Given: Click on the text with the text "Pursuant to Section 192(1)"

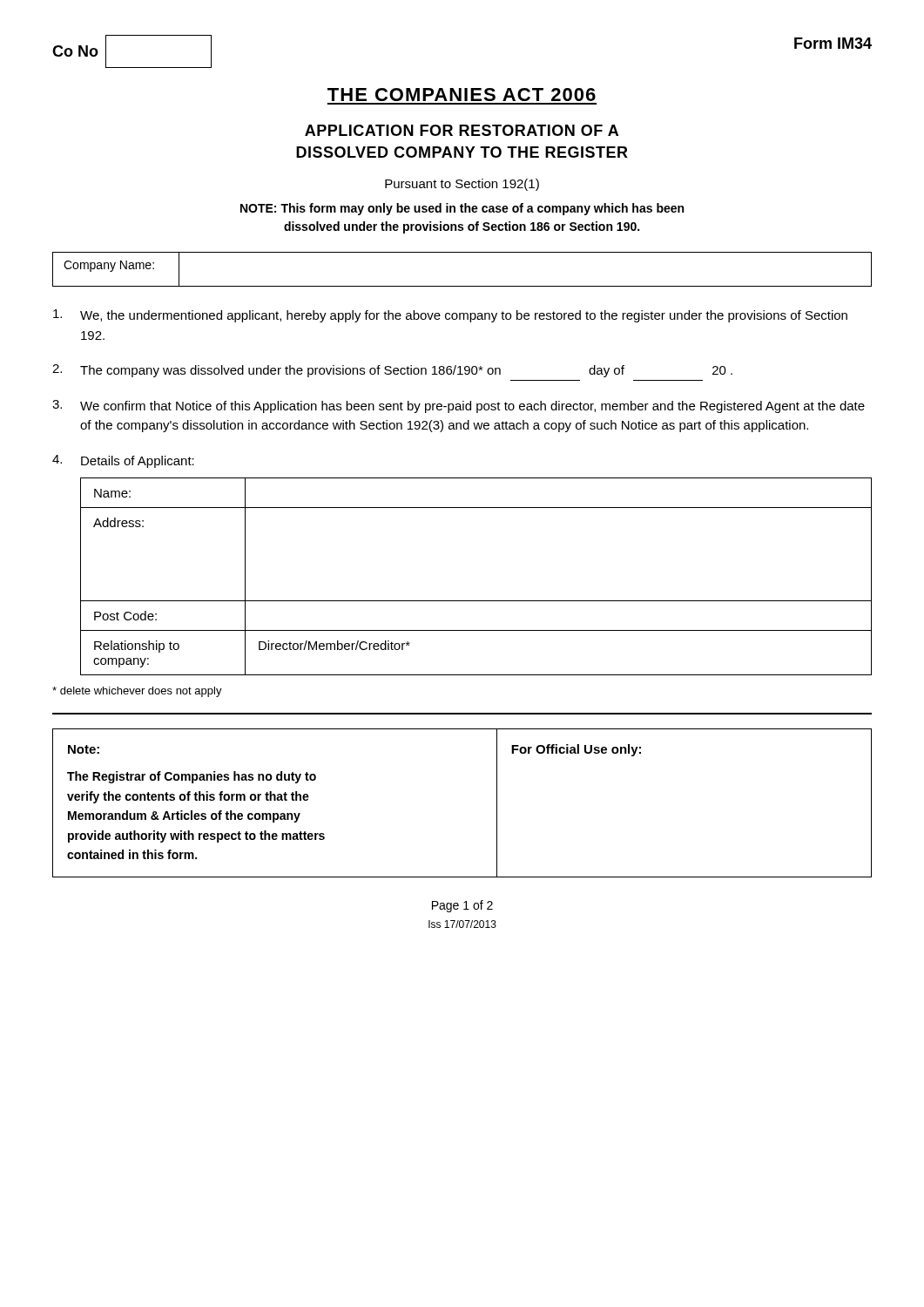Looking at the screenshot, I should click(x=462, y=184).
